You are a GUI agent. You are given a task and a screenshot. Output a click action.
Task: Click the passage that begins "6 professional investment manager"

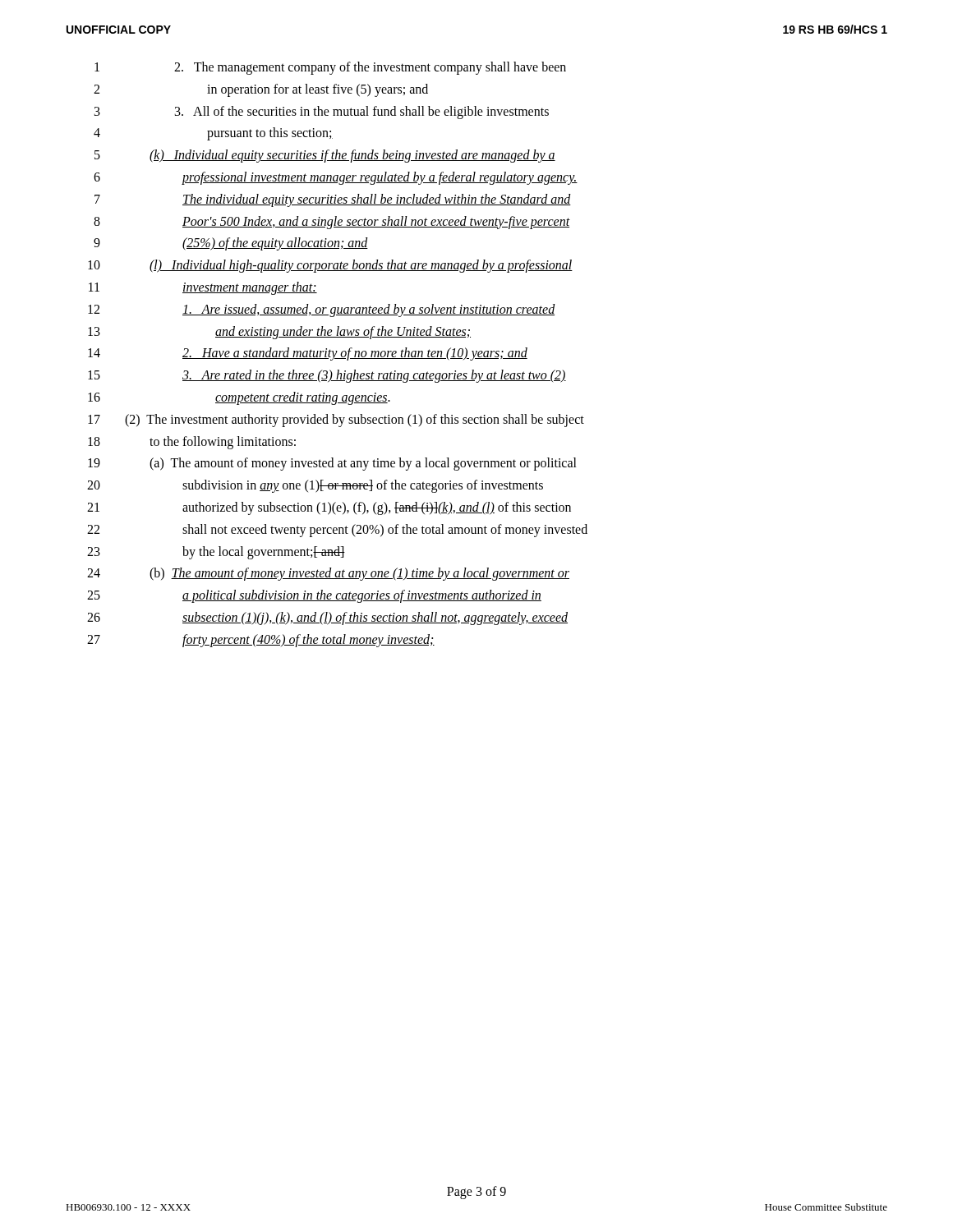point(476,178)
